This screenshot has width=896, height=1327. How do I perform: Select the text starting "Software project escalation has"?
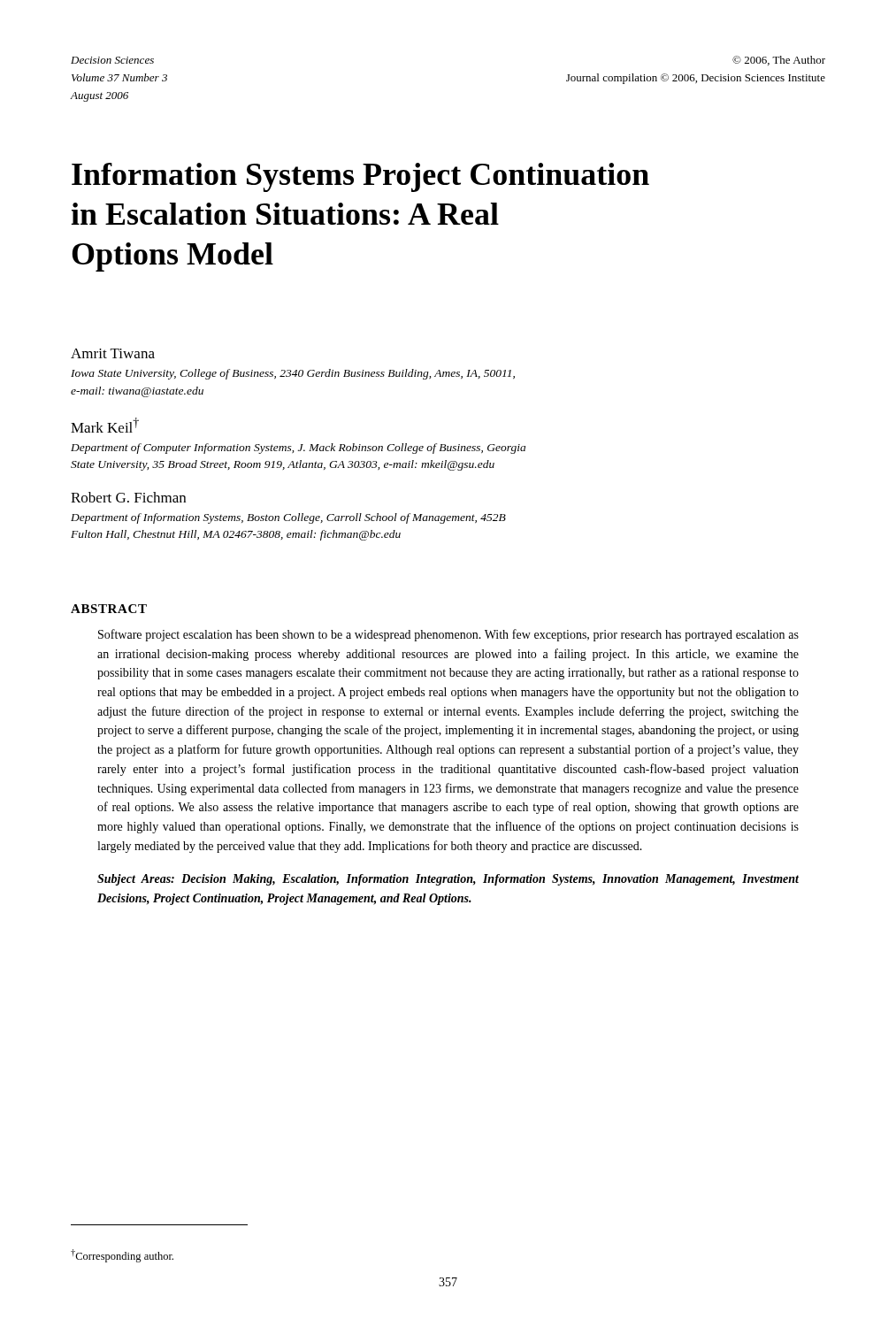click(448, 740)
